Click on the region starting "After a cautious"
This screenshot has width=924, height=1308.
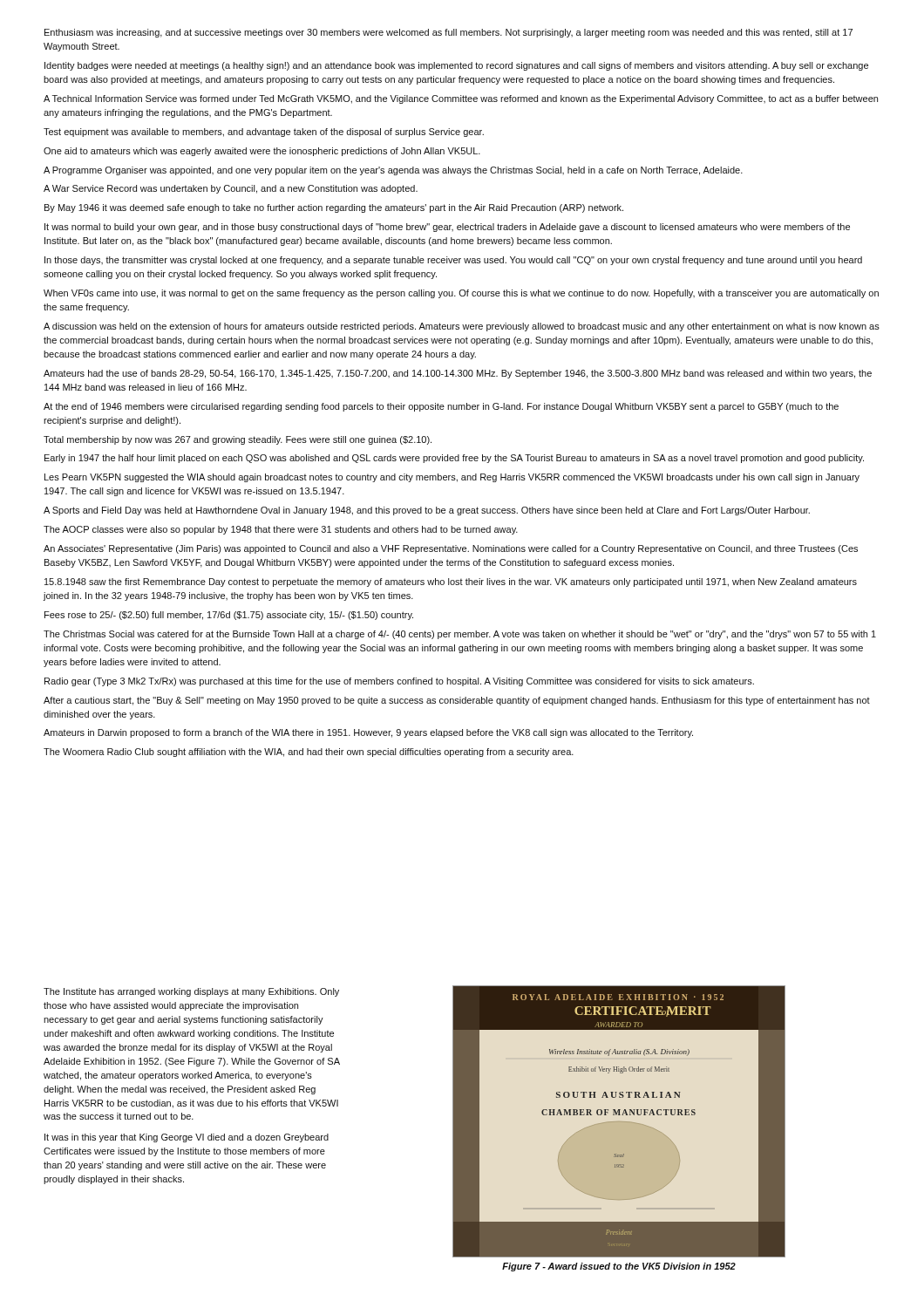457,707
